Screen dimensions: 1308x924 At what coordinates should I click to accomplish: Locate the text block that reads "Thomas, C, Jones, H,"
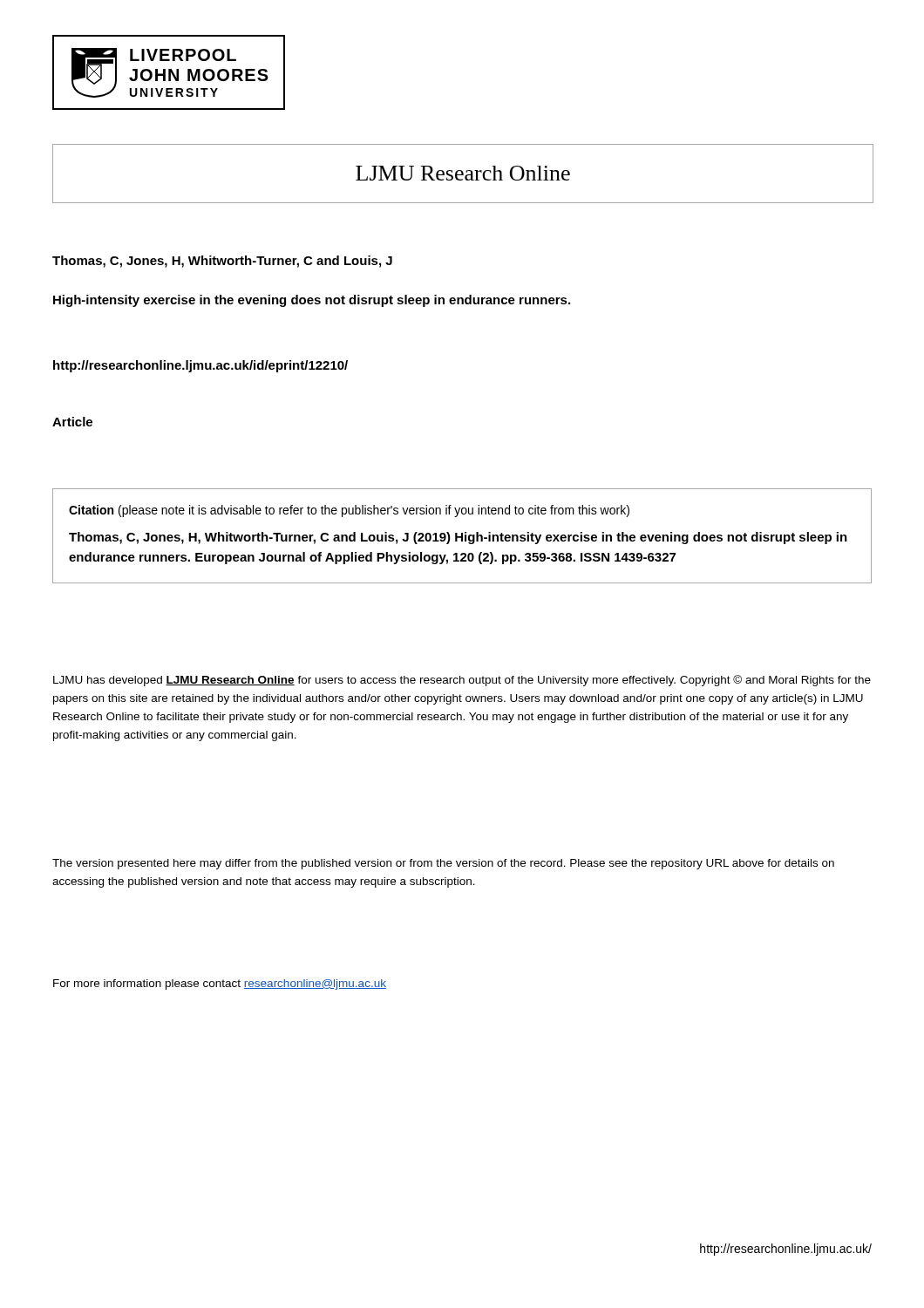[223, 260]
